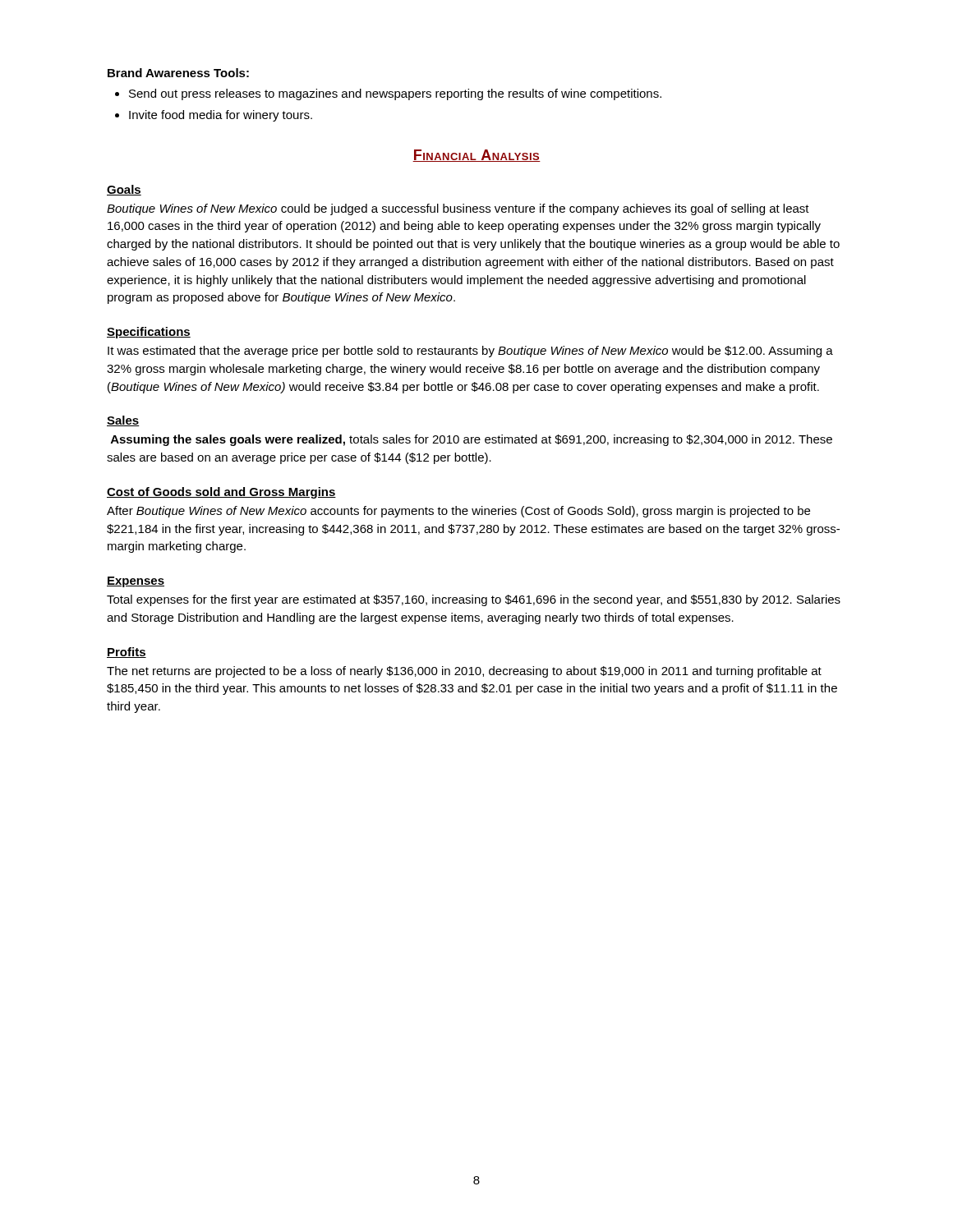Select the title that reads "Financial Analysis"
The height and width of the screenshot is (1232, 953).
click(x=476, y=155)
